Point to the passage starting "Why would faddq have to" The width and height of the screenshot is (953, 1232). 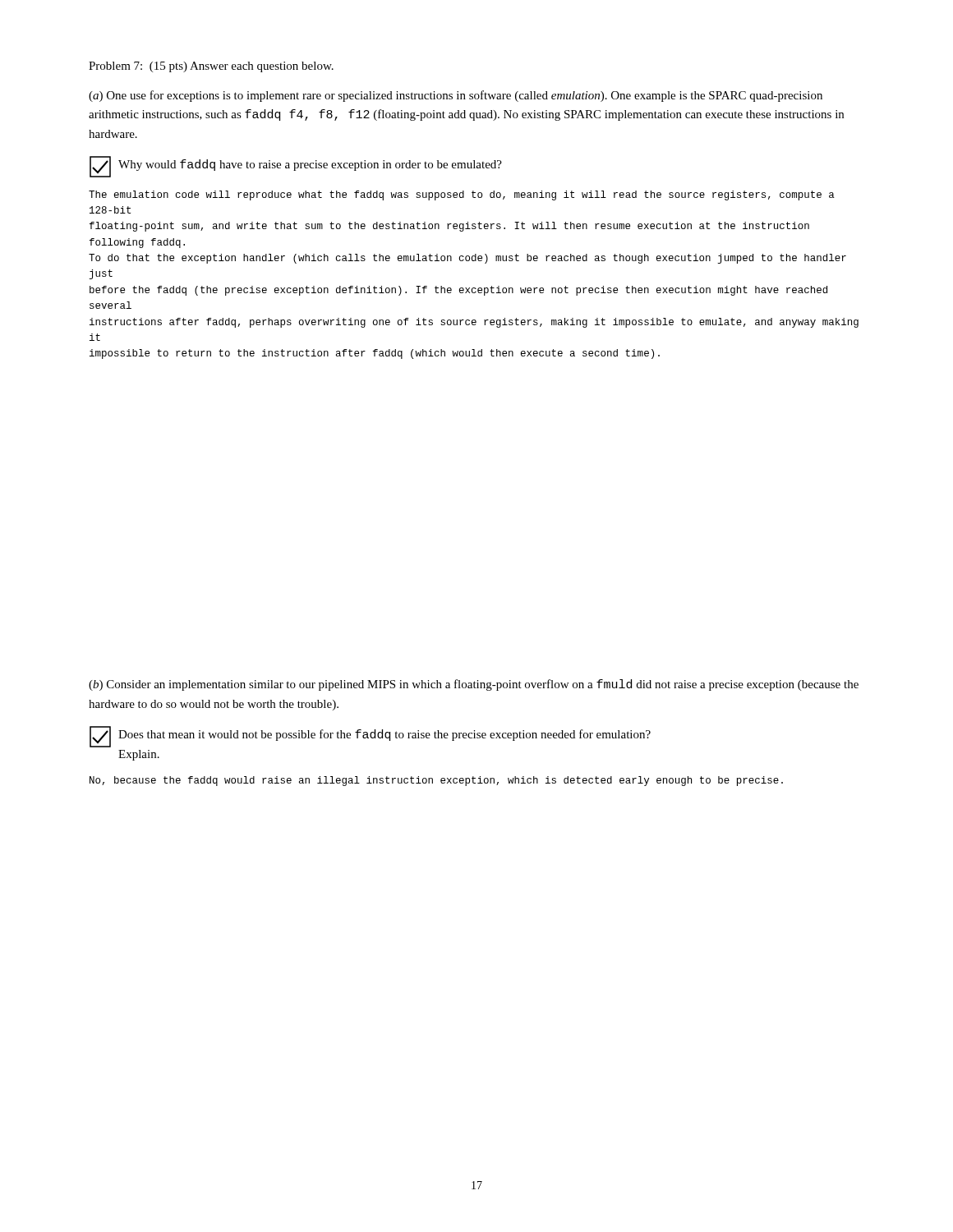click(295, 166)
